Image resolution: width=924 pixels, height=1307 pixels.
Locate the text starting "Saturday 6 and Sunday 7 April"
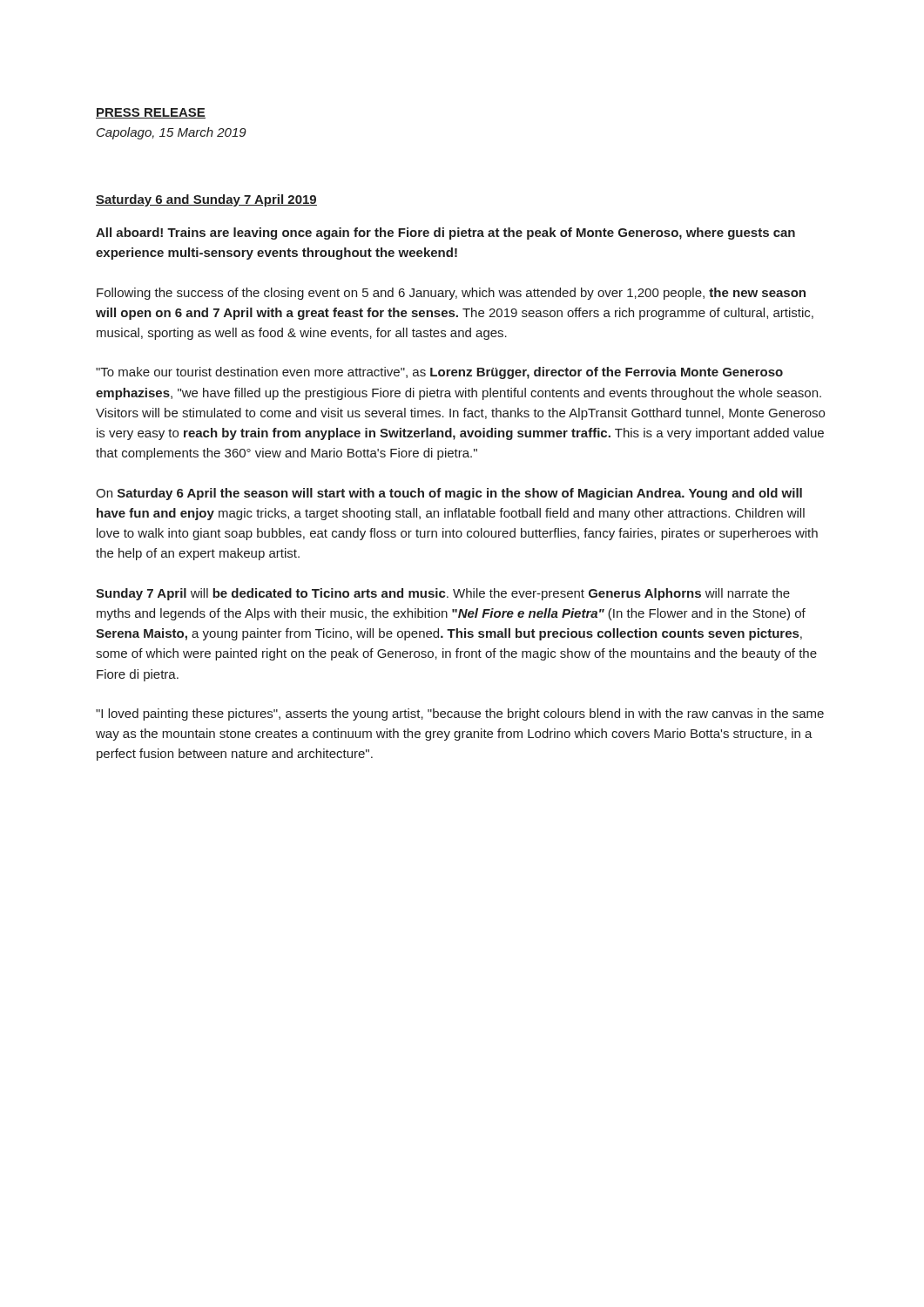tap(206, 199)
